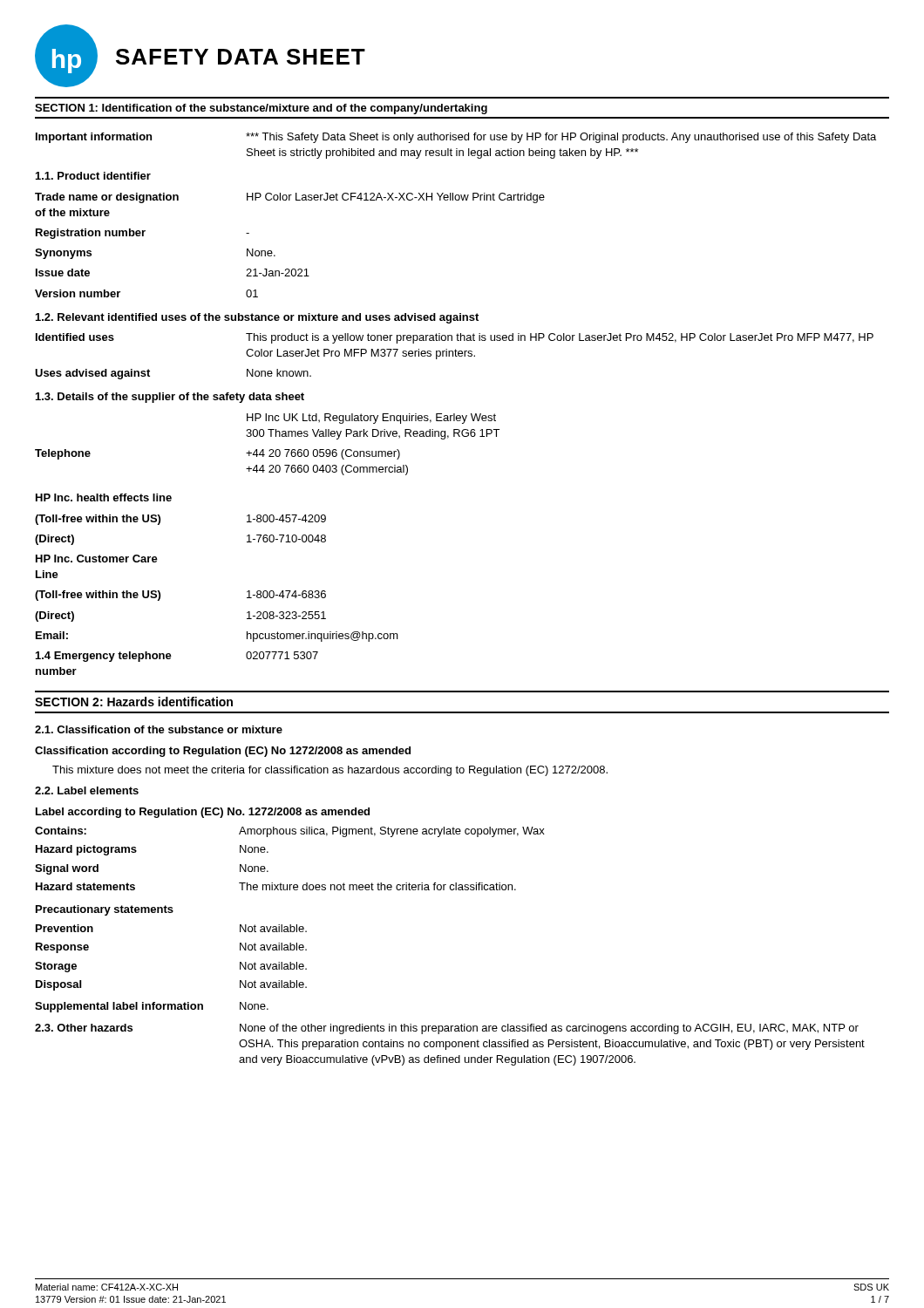Image resolution: width=924 pixels, height=1308 pixels.
Task: Point to the region starting "Version number"
Action: [x=78, y=293]
